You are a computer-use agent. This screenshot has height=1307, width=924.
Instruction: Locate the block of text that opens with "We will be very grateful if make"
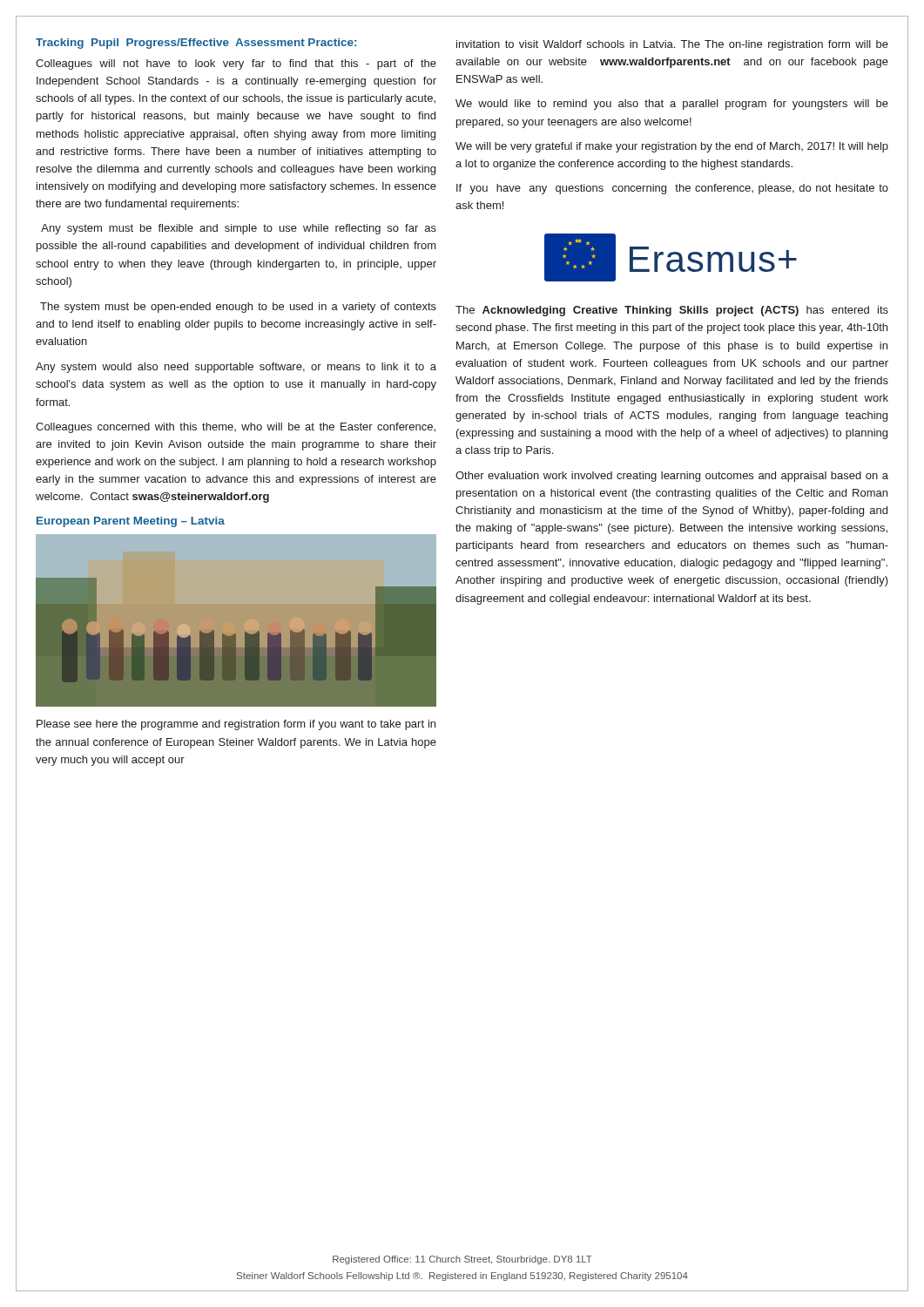click(672, 154)
